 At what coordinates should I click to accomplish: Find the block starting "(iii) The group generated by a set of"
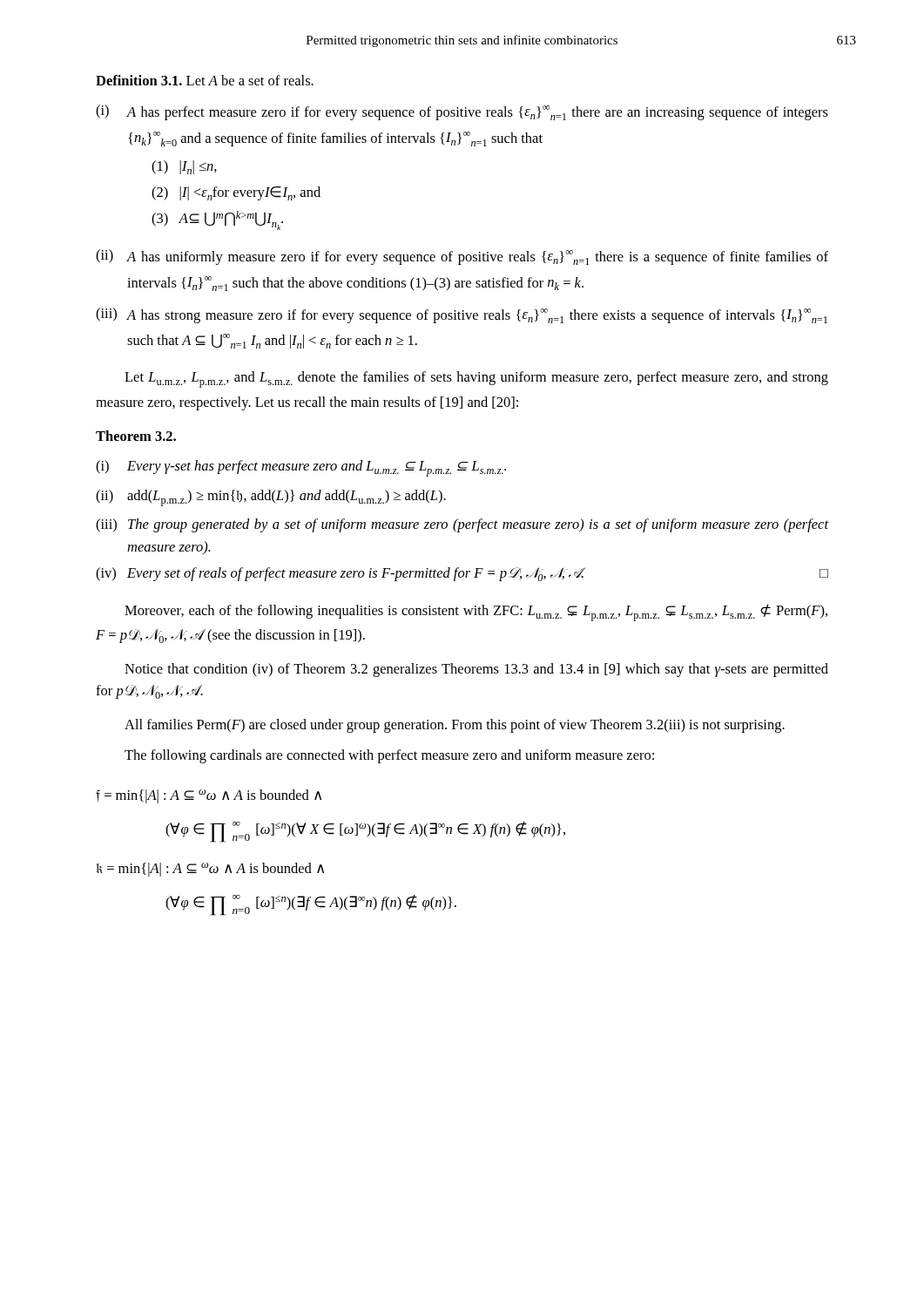[462, 535]
